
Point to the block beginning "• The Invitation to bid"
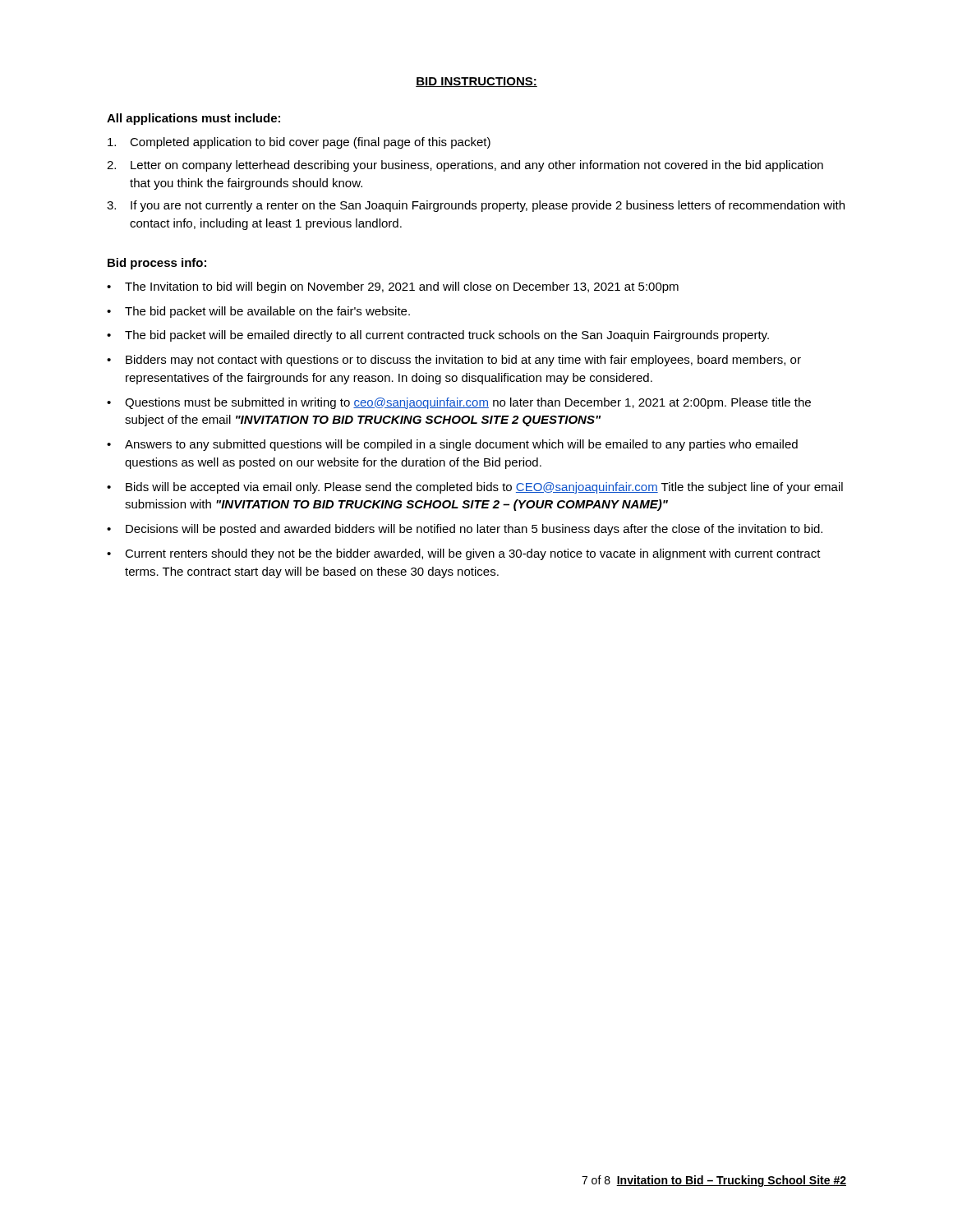coord(393,286)
